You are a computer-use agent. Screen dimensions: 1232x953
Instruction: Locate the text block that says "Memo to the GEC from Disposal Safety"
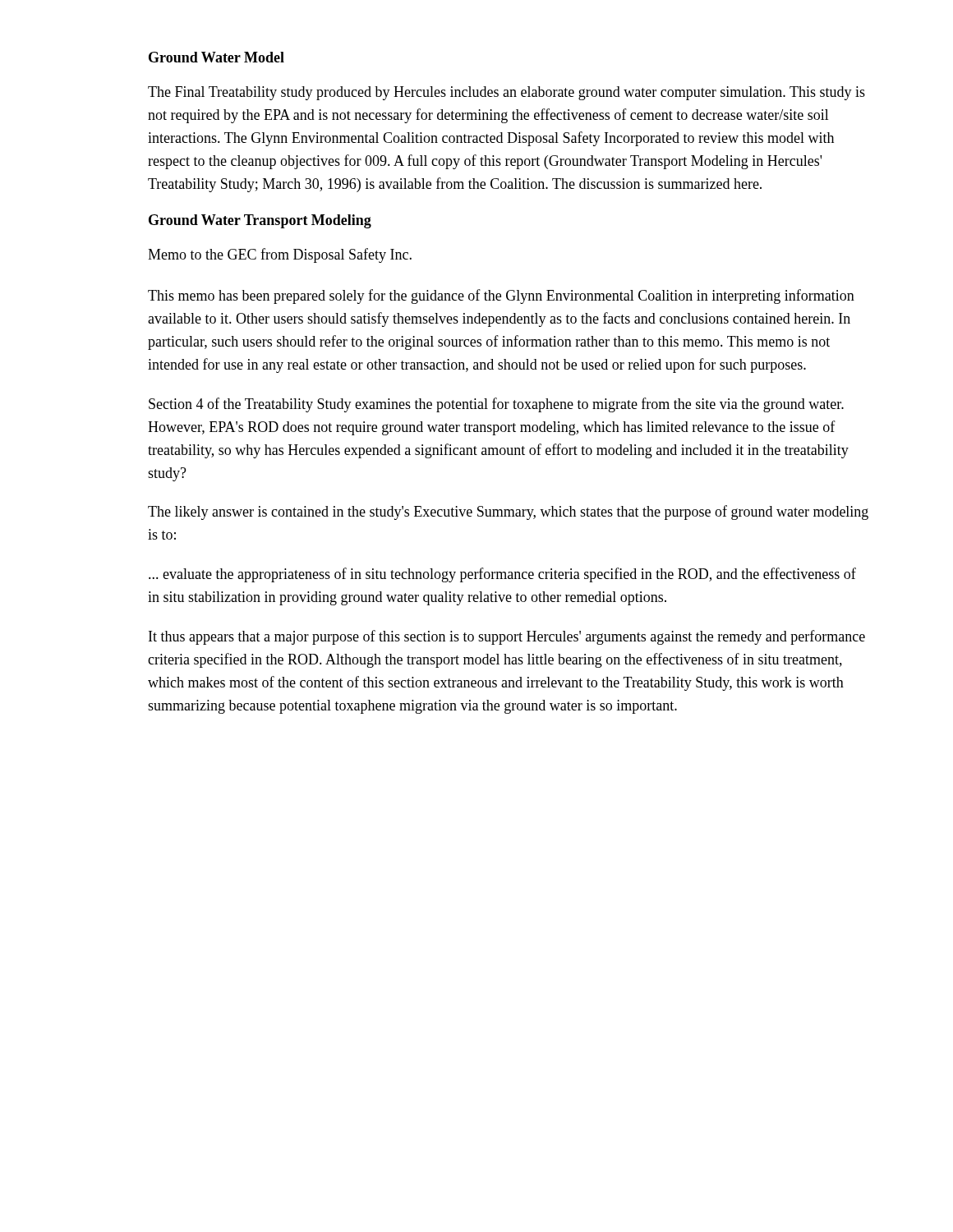pos(280,255)
